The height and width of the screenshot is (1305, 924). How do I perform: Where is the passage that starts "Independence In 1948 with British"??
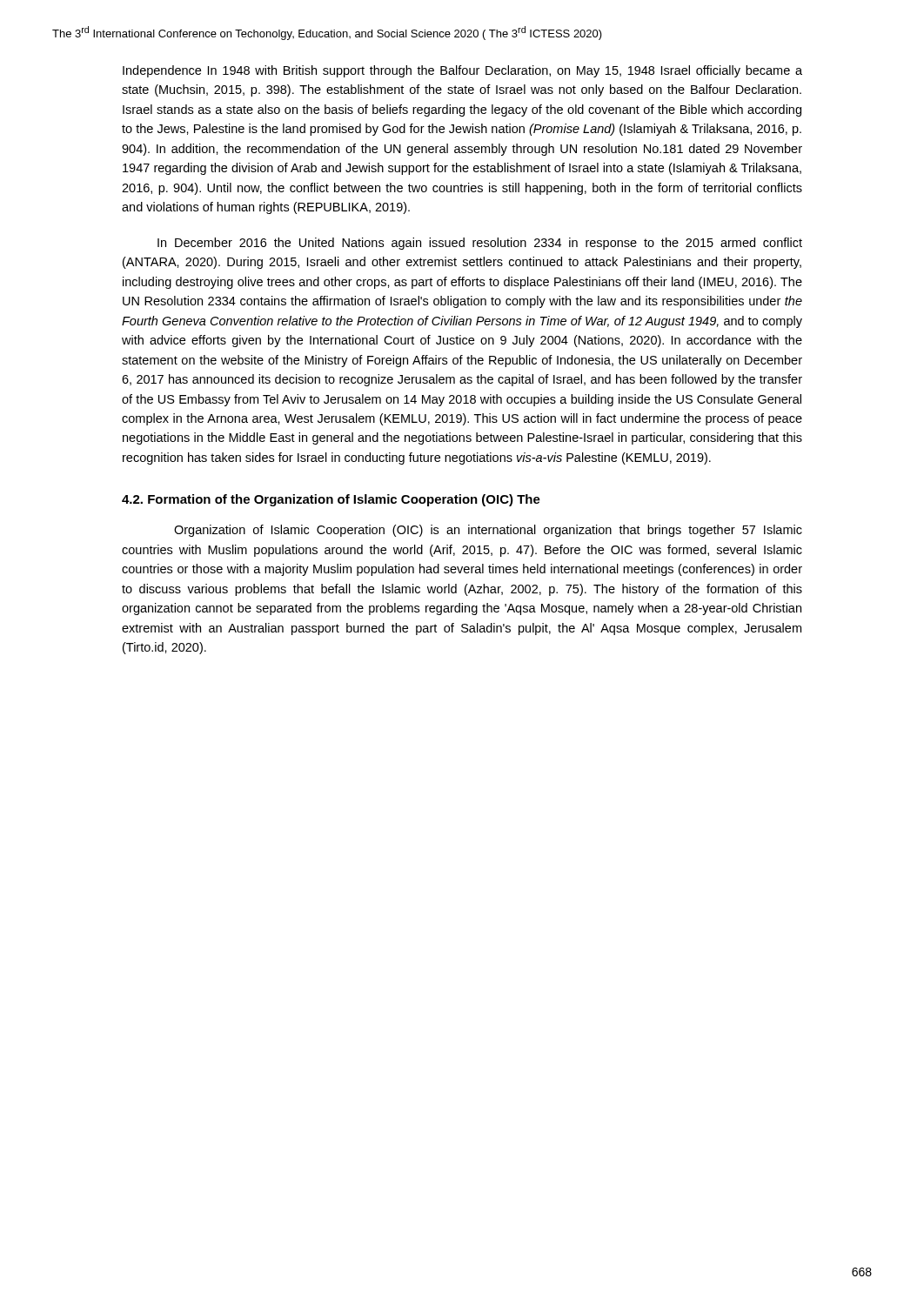click(462, 139)
